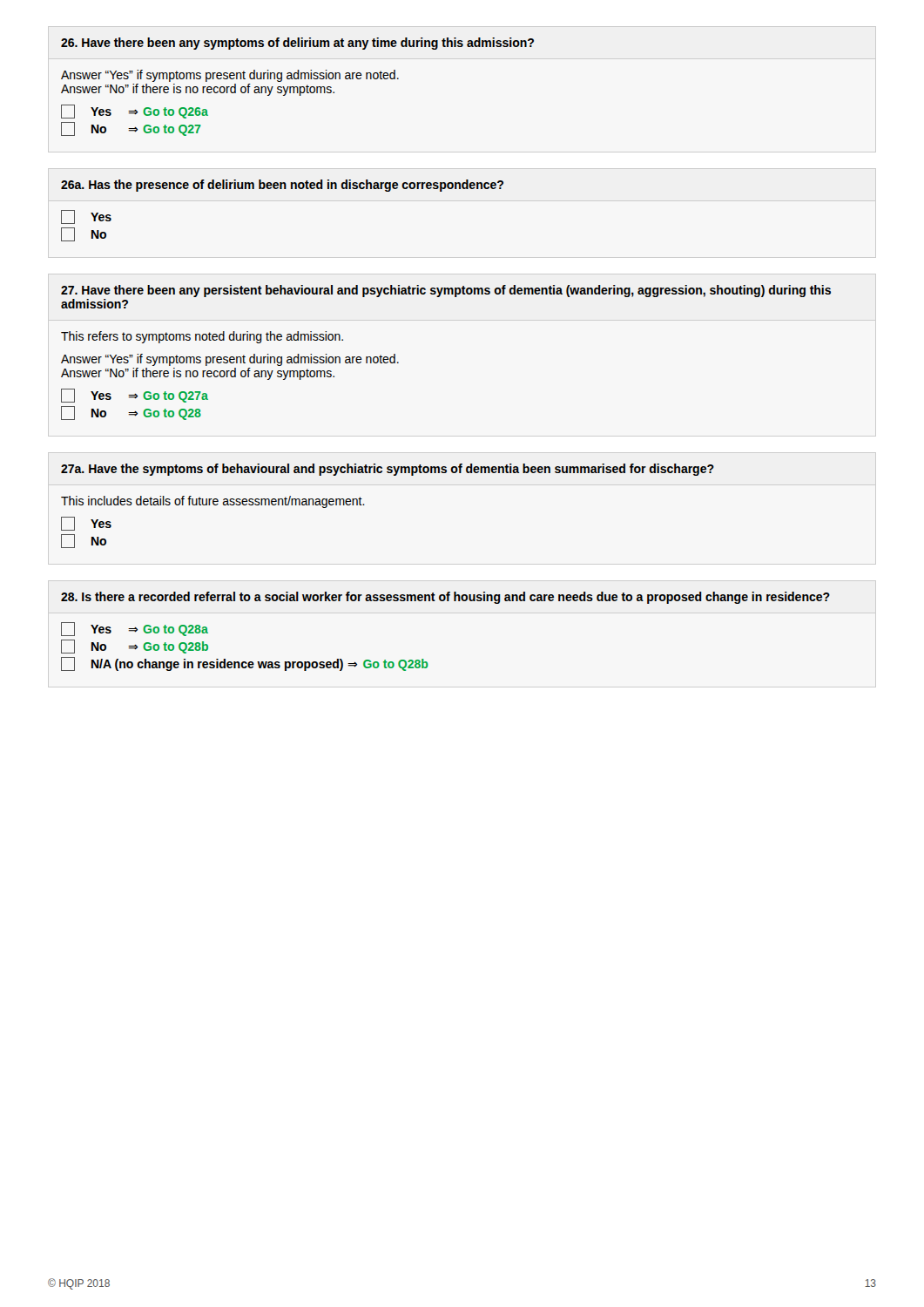Image resolution: width=924 pixels, height=1307 pixels.
Task: Navigate to the block starting "No ⇒ Go to Q28b"
Action: pyautogui.click(x=135, y=647)
